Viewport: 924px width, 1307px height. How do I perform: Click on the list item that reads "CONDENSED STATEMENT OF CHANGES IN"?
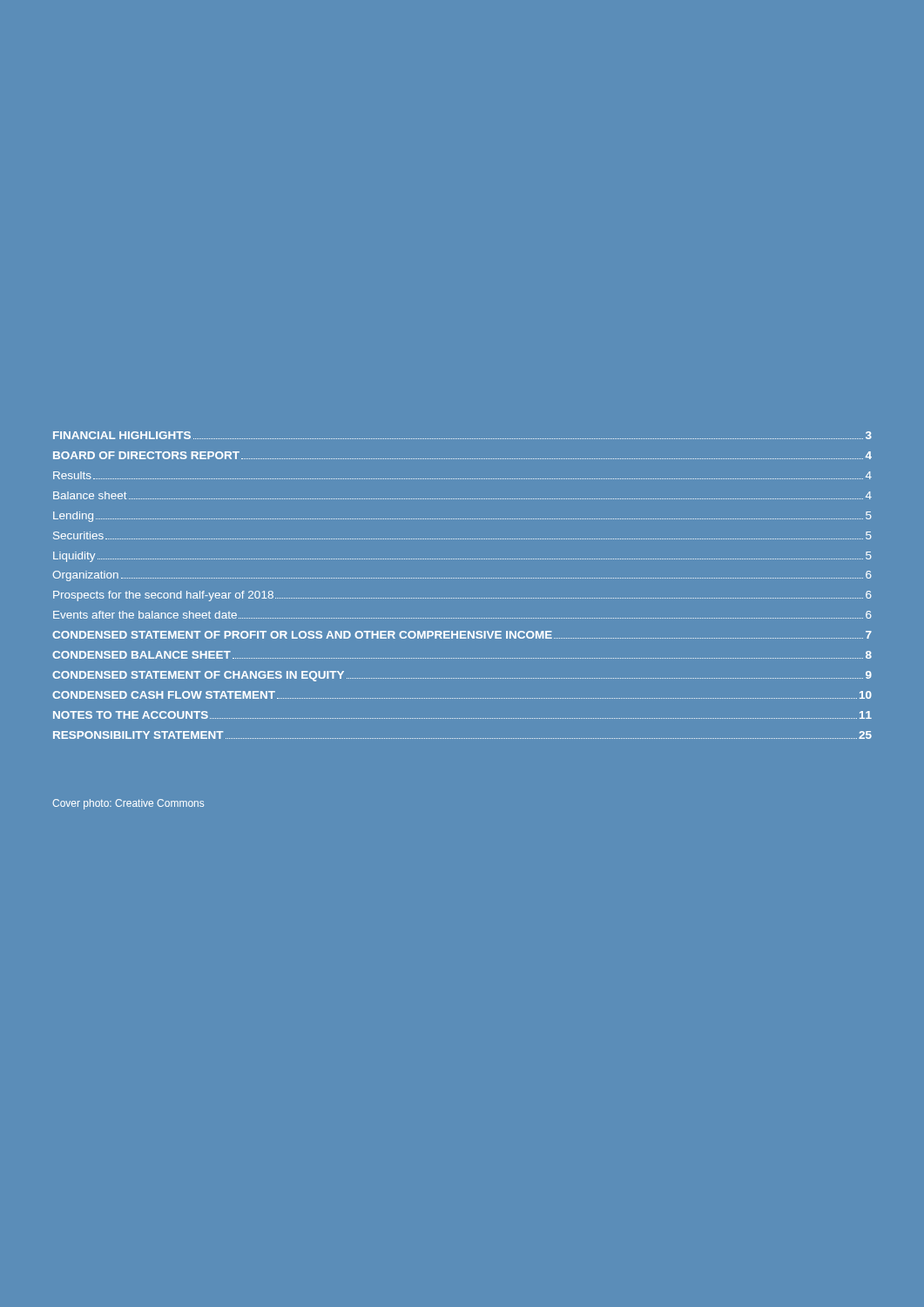click(462, 676)
